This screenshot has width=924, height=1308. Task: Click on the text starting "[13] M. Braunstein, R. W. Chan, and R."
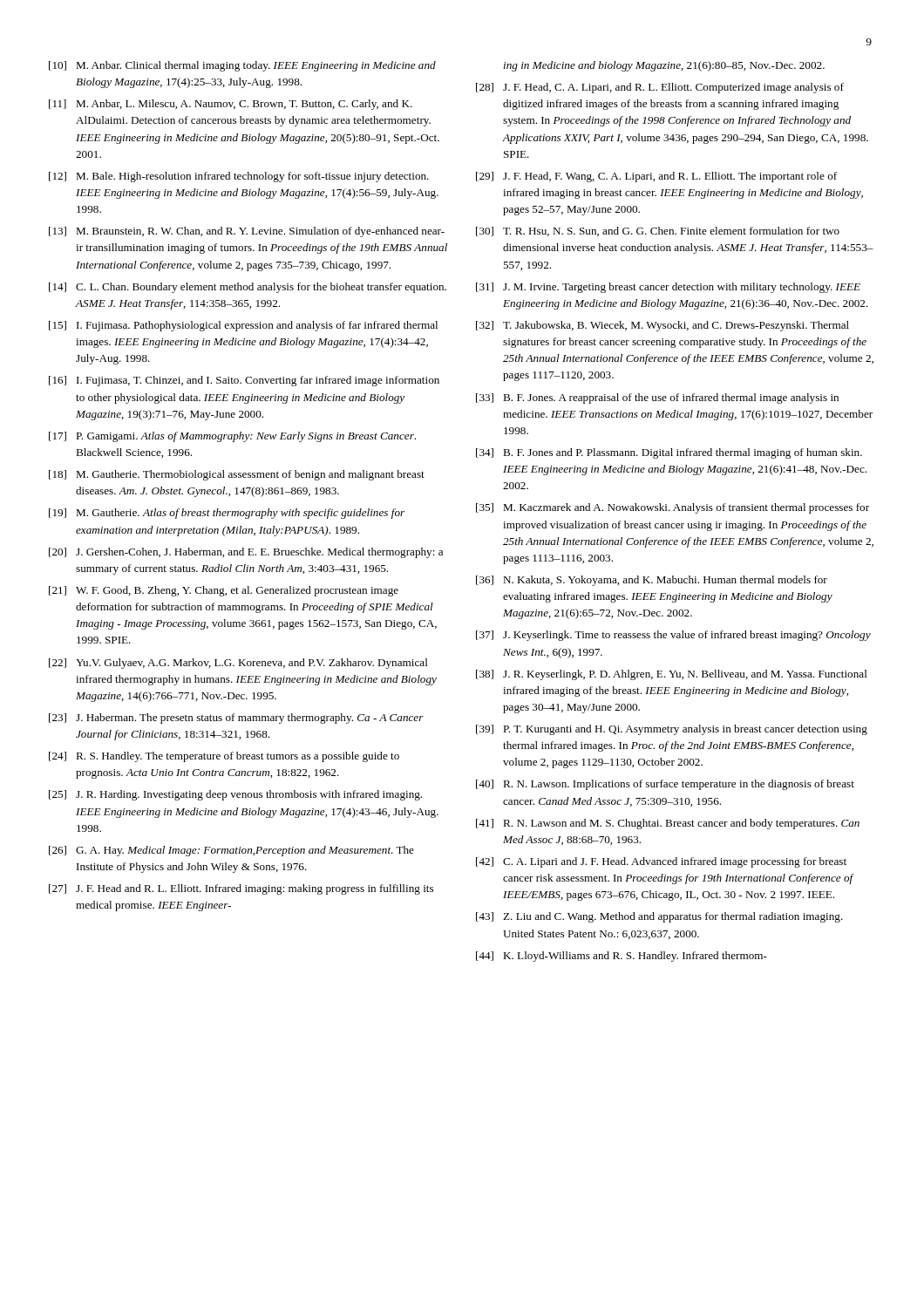[248, 248]
